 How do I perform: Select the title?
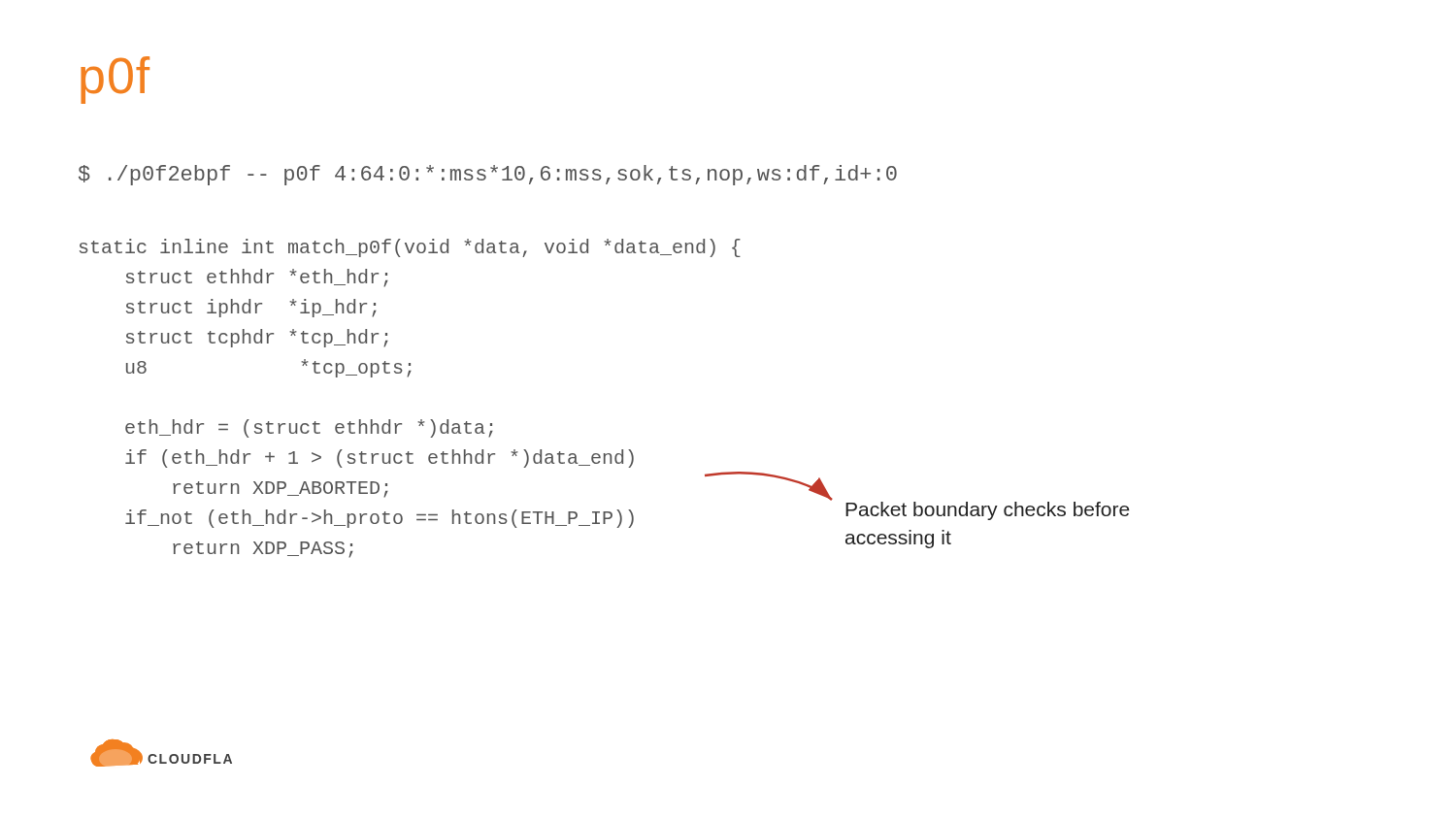[x=114, y=76]
